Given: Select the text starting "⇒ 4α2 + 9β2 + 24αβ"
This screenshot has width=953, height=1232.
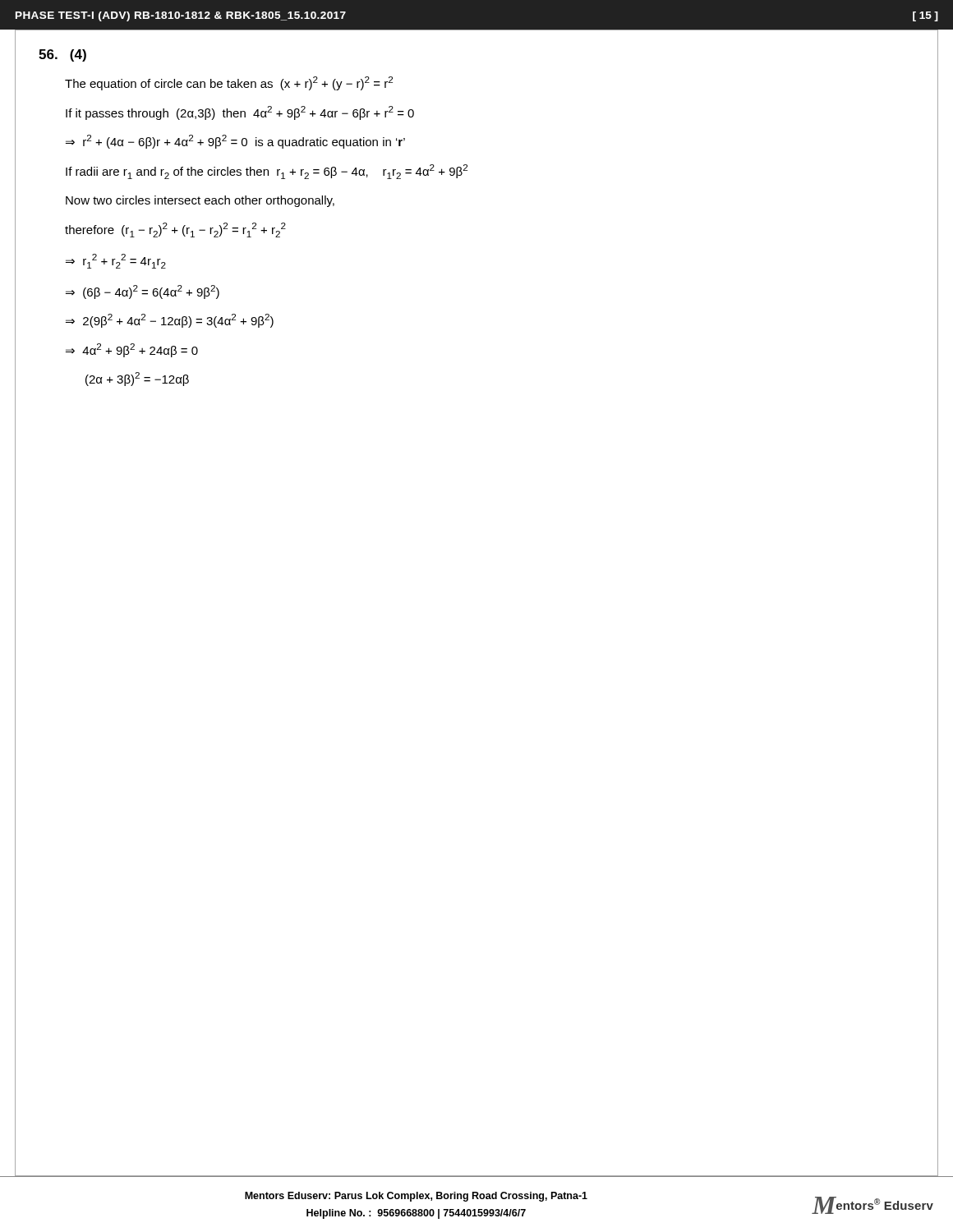Looking at the screenshot, I should (131, 349).
